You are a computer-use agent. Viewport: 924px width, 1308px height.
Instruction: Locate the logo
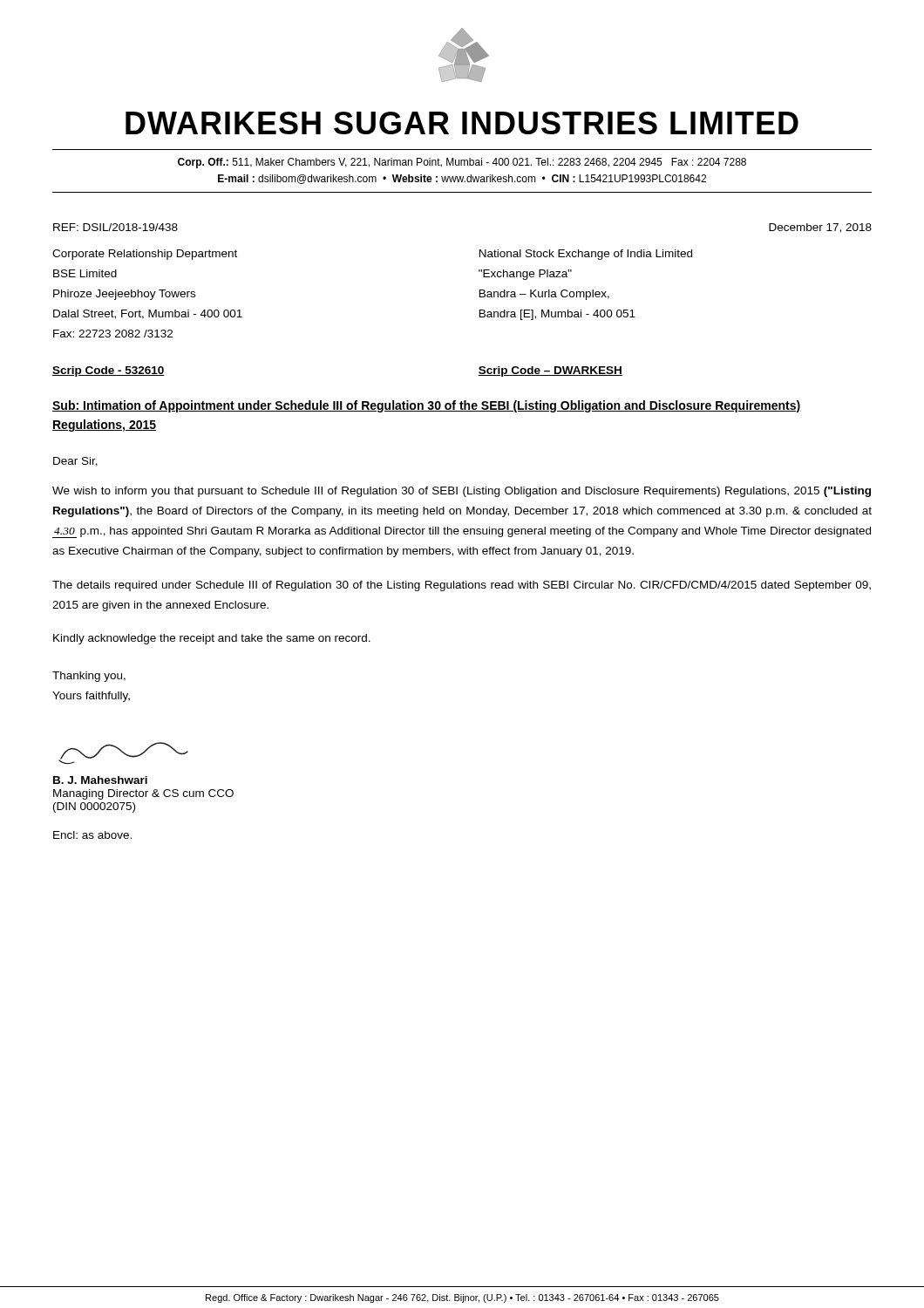(462, 48)
